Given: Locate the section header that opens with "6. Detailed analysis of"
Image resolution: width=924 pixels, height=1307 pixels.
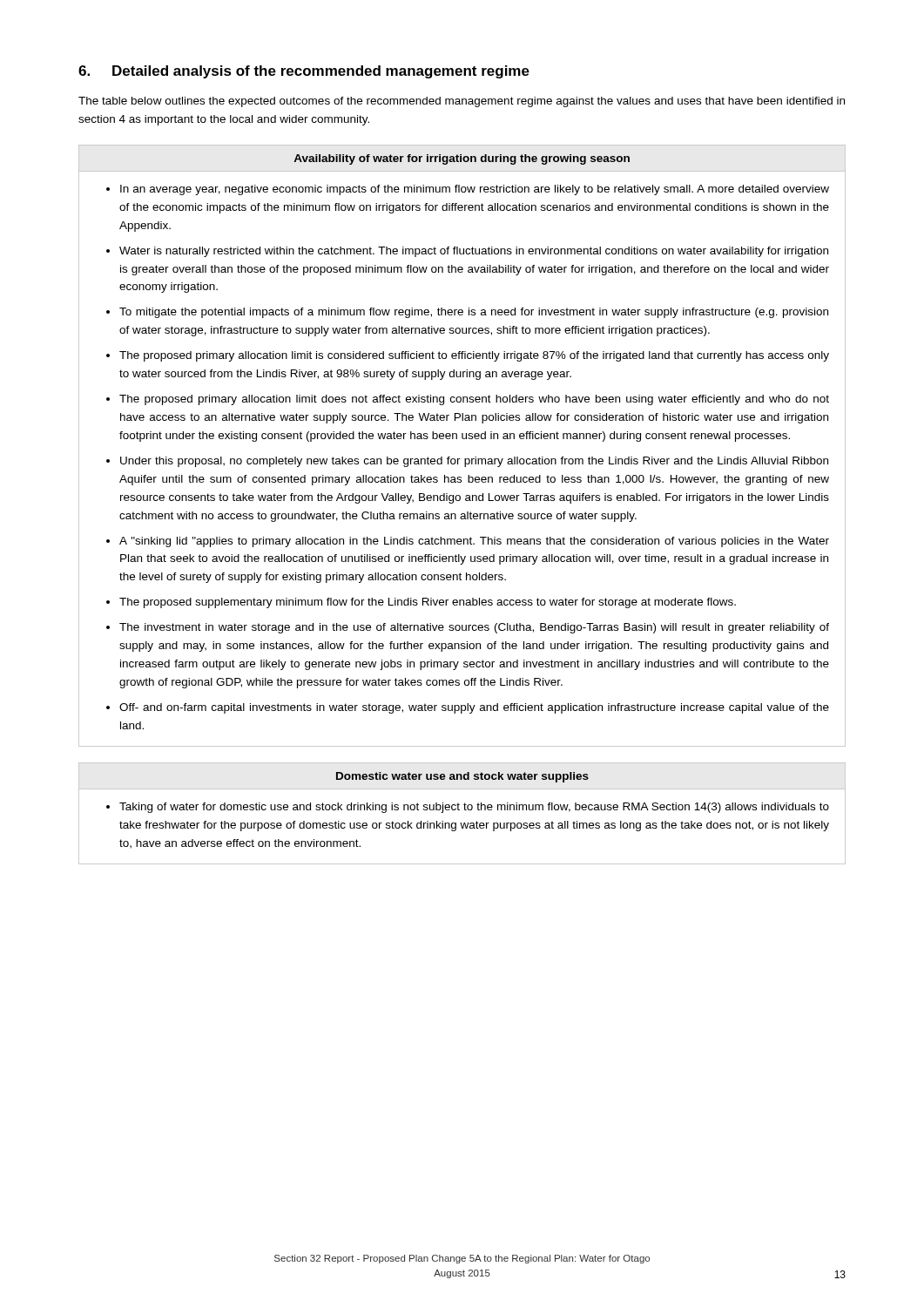Looking at the screenshot, I should coord(304,71).
